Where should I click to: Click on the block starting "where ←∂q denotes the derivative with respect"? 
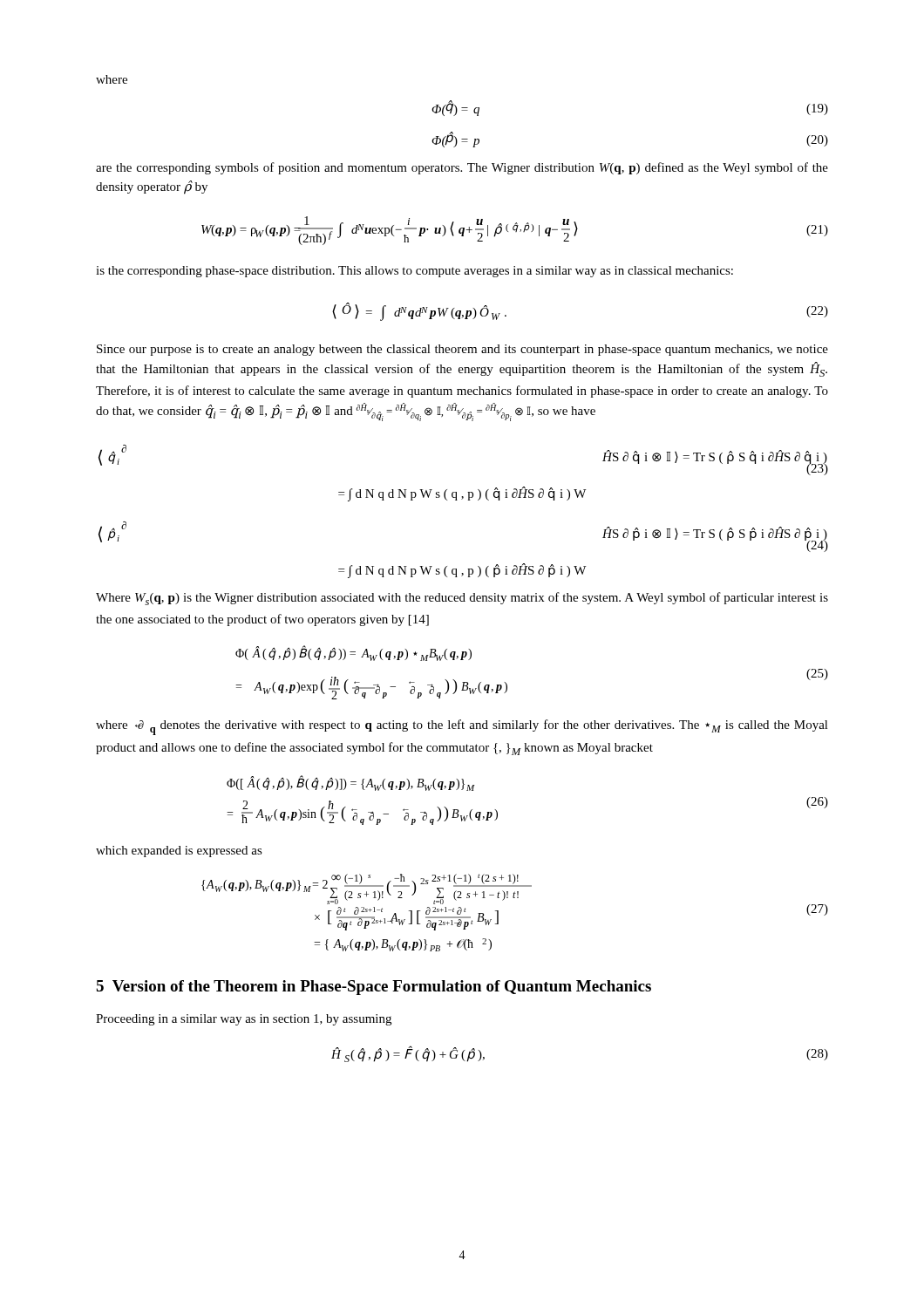click(462, 738)
